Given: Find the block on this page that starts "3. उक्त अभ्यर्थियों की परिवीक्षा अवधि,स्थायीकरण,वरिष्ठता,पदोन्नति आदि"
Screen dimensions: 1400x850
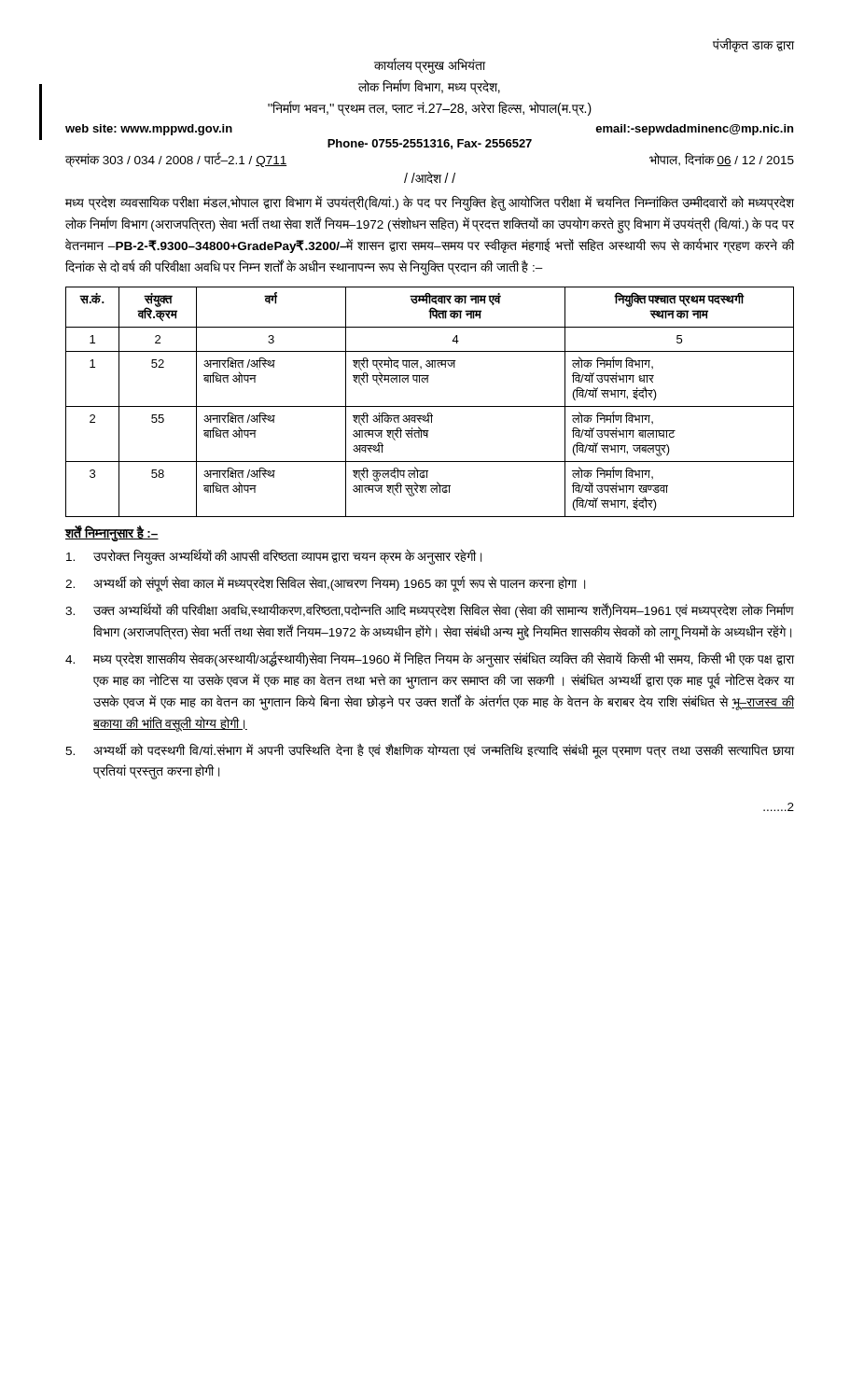Looking at the screenshot, I should pos(430,622).
